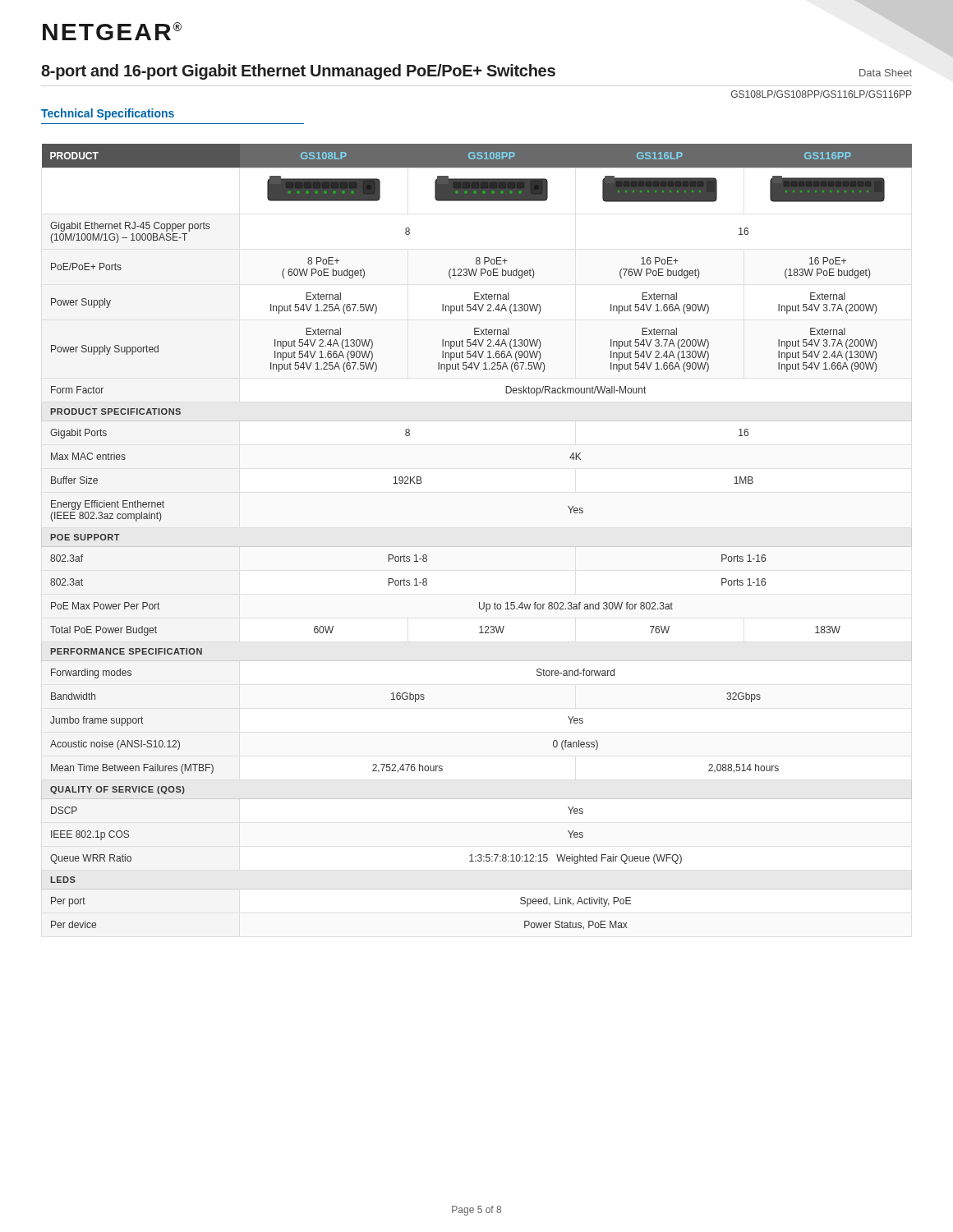Where is the title that starts "8-port and 16-port Gigabit Ethernet"?
This screenshot has height=1232, width=953.
298,71
